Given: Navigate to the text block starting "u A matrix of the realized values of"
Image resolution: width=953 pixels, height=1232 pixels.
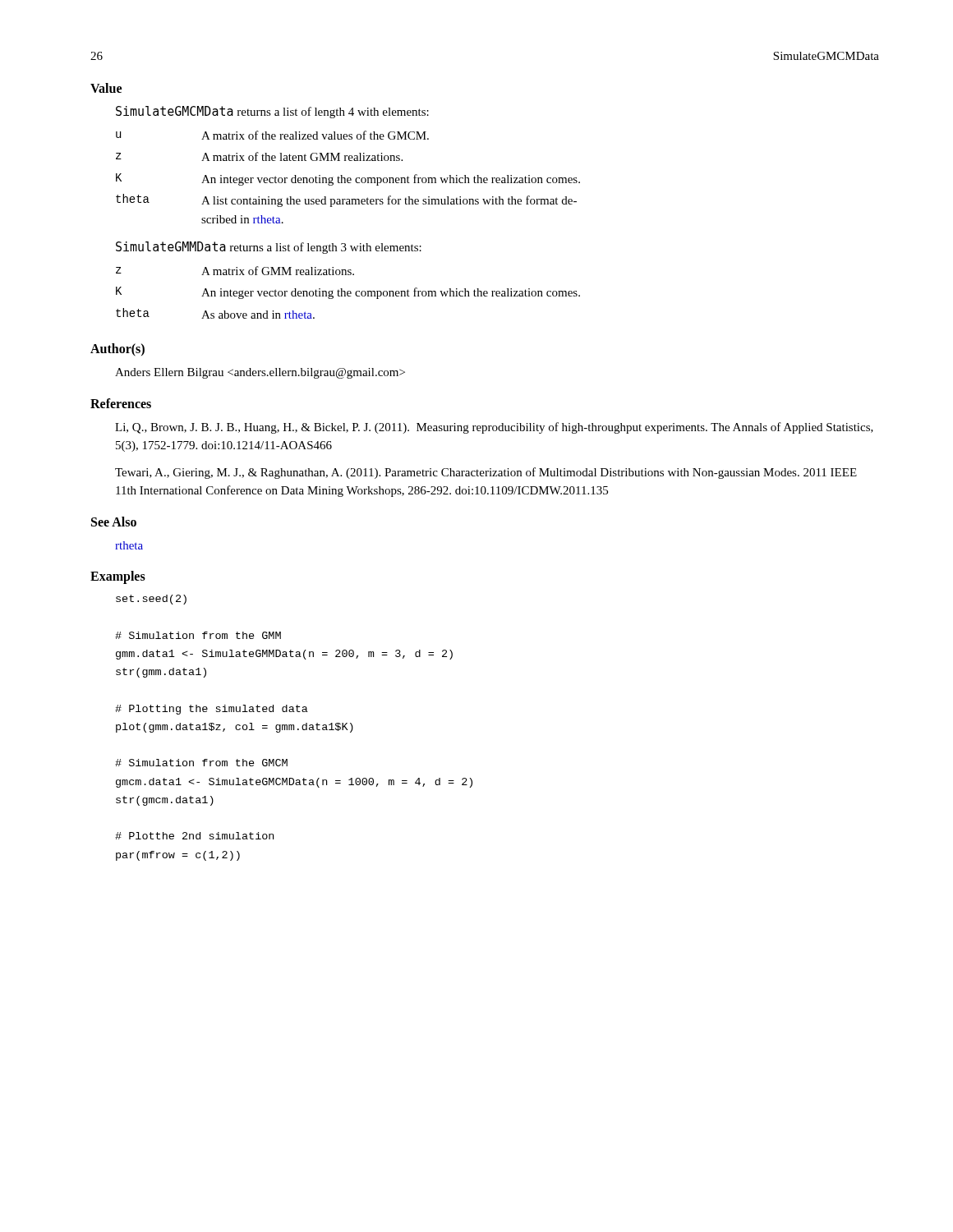Looking at the screenshot, I should click(497, 177).
